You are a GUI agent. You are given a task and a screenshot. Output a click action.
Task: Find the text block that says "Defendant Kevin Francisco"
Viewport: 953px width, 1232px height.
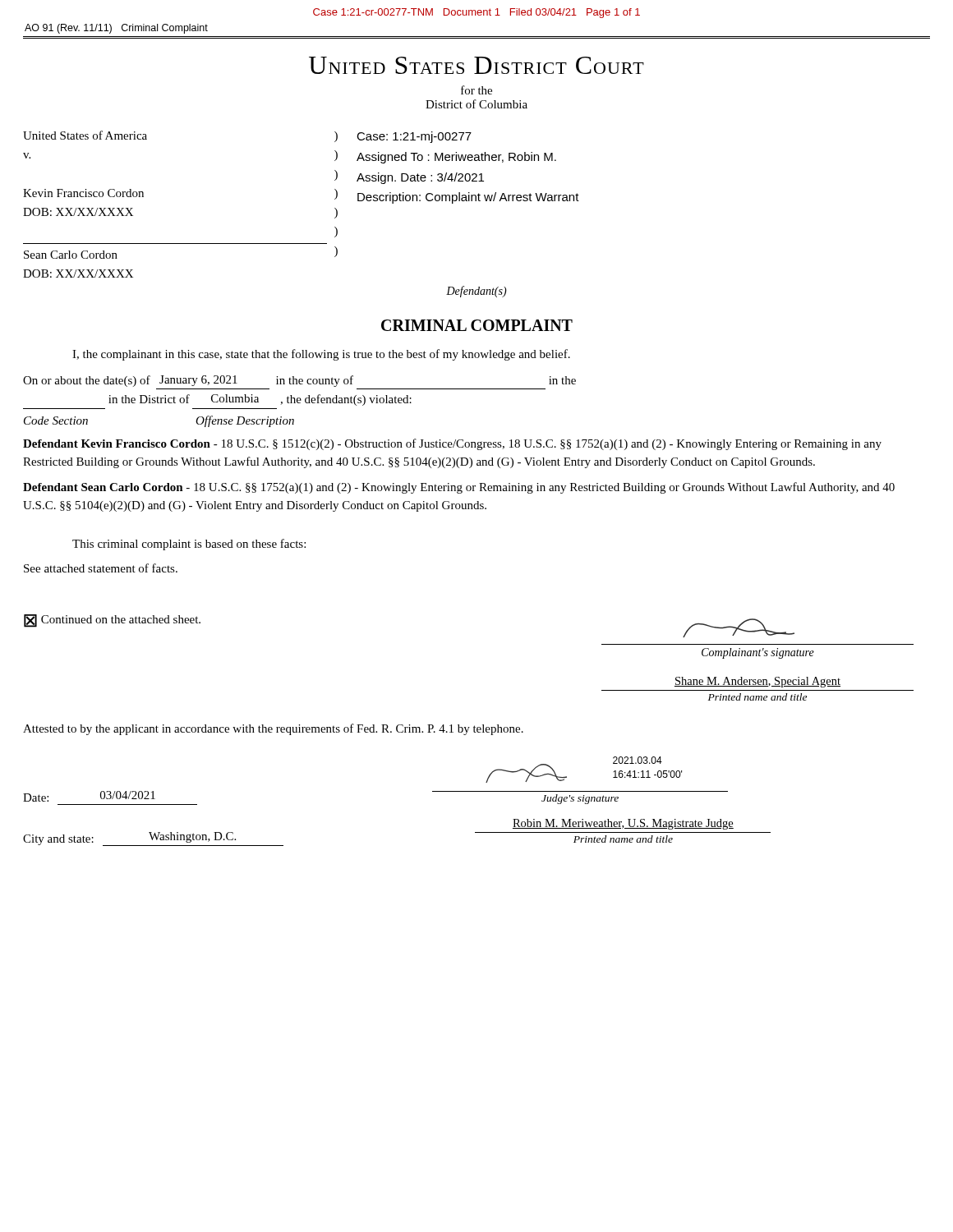click(x=452, y=452)
